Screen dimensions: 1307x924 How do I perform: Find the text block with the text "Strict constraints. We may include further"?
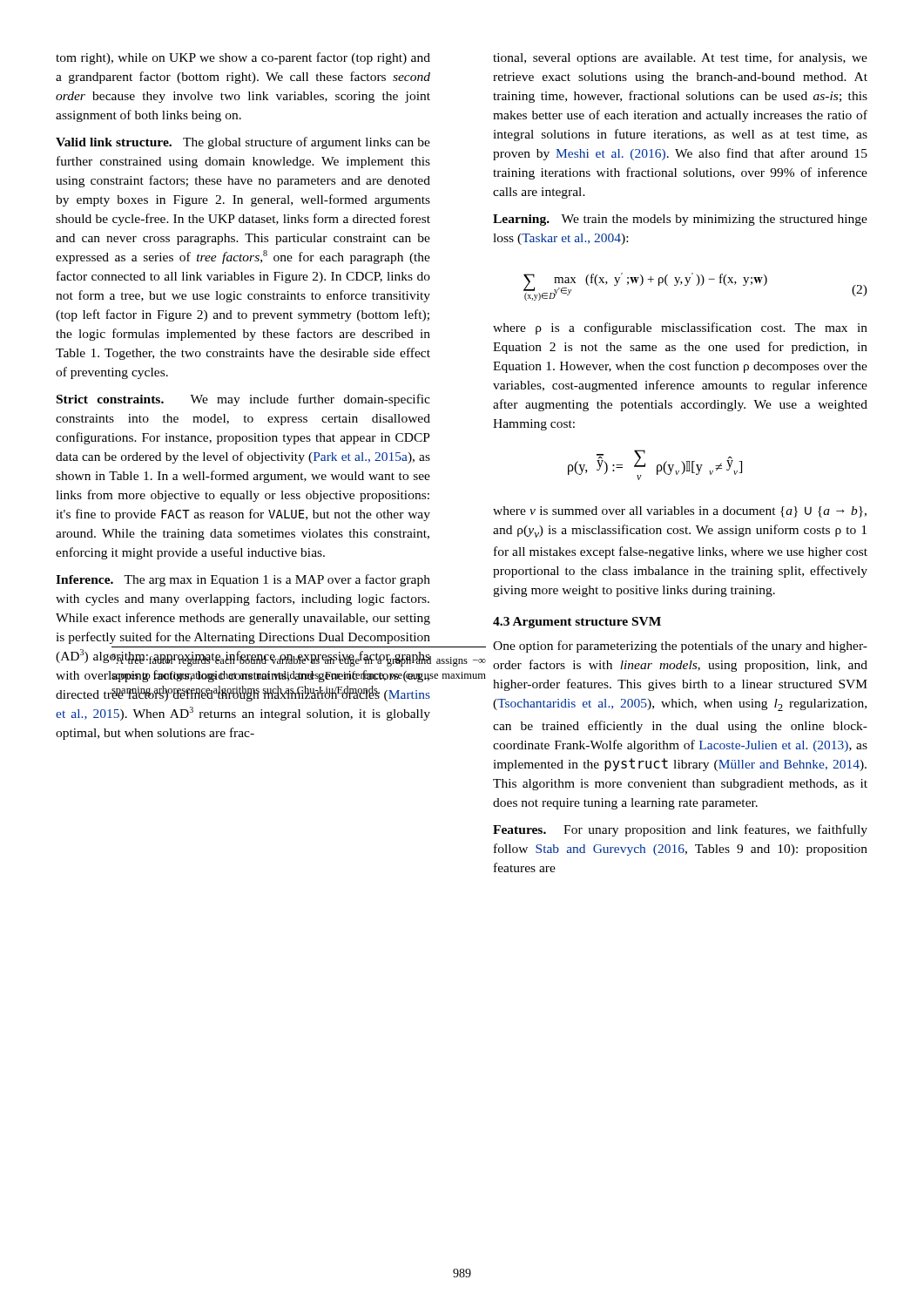(243, 476)
